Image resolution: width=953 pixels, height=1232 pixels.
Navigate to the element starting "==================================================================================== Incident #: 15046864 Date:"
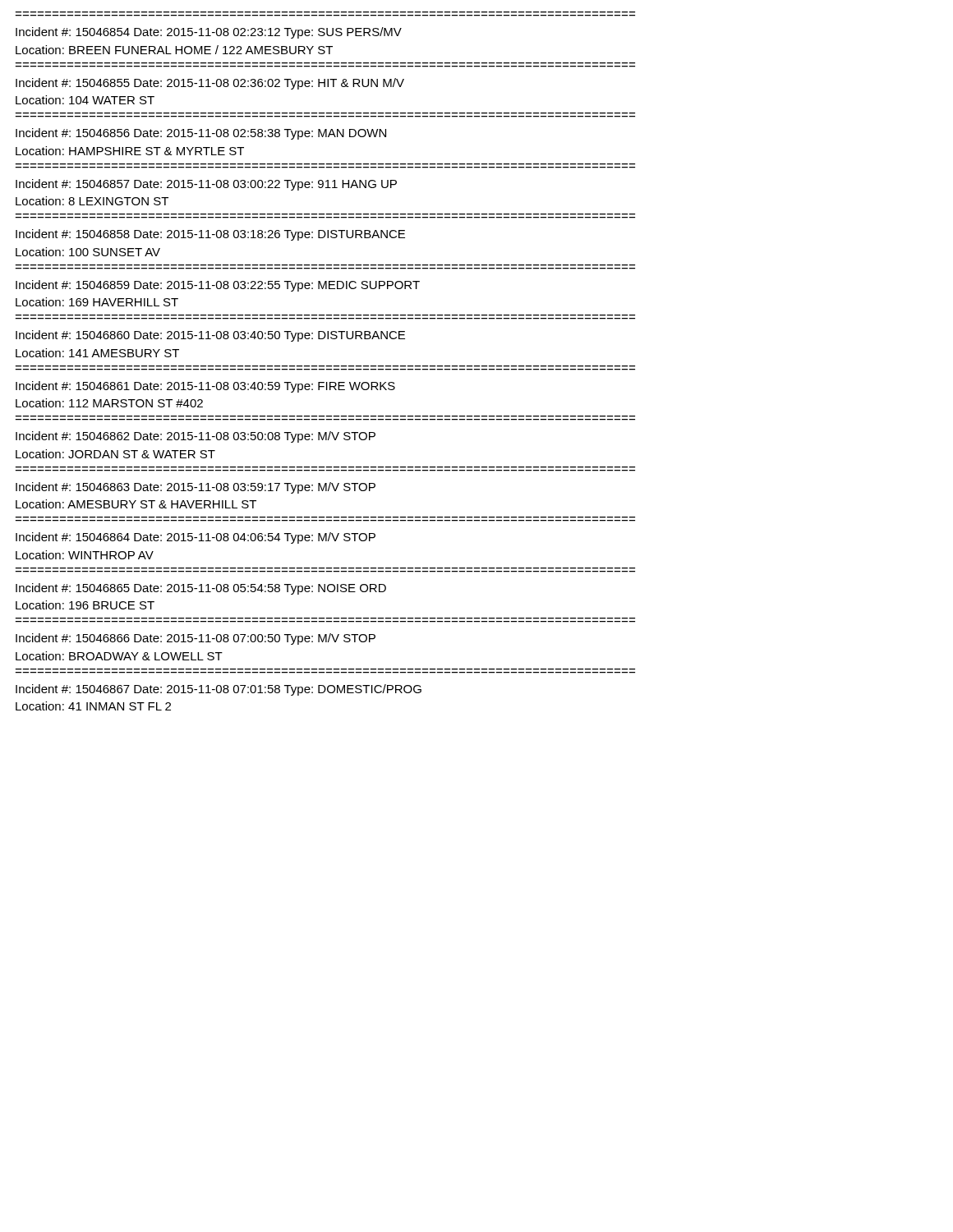pyautogui.click(x=196, y=538)
